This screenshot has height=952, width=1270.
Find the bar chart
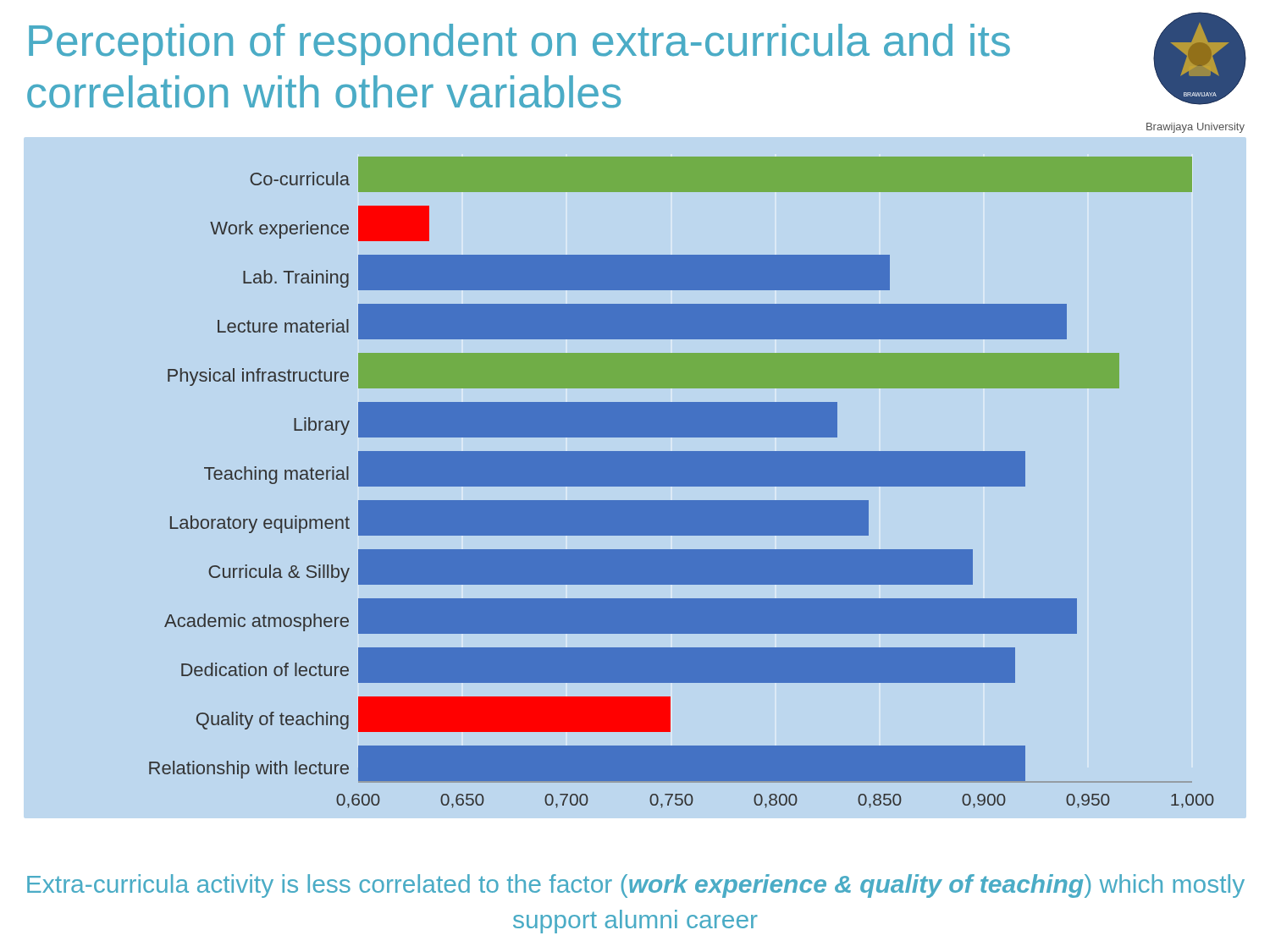(x=635, y=478)
